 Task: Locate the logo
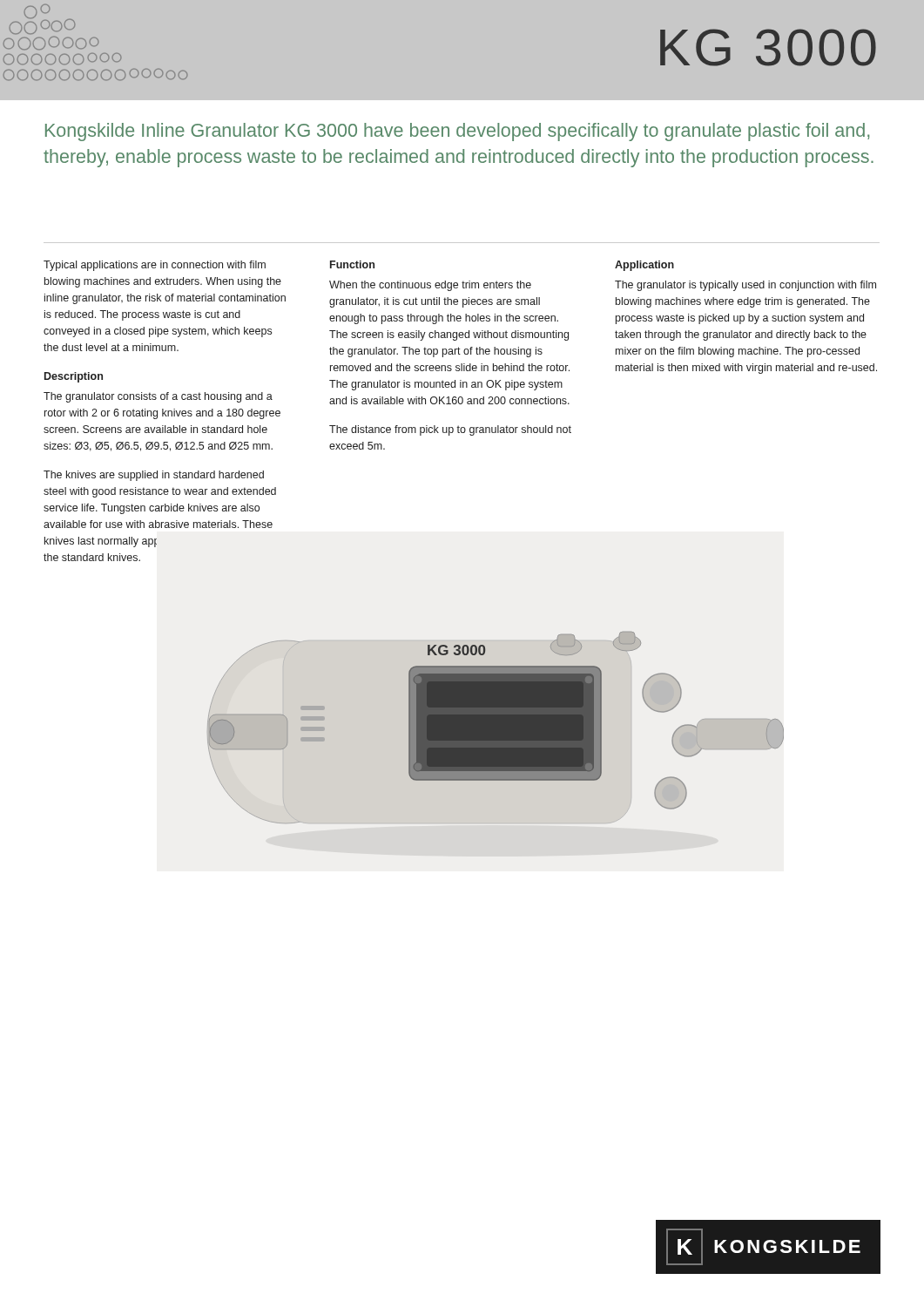point(768,1247)
